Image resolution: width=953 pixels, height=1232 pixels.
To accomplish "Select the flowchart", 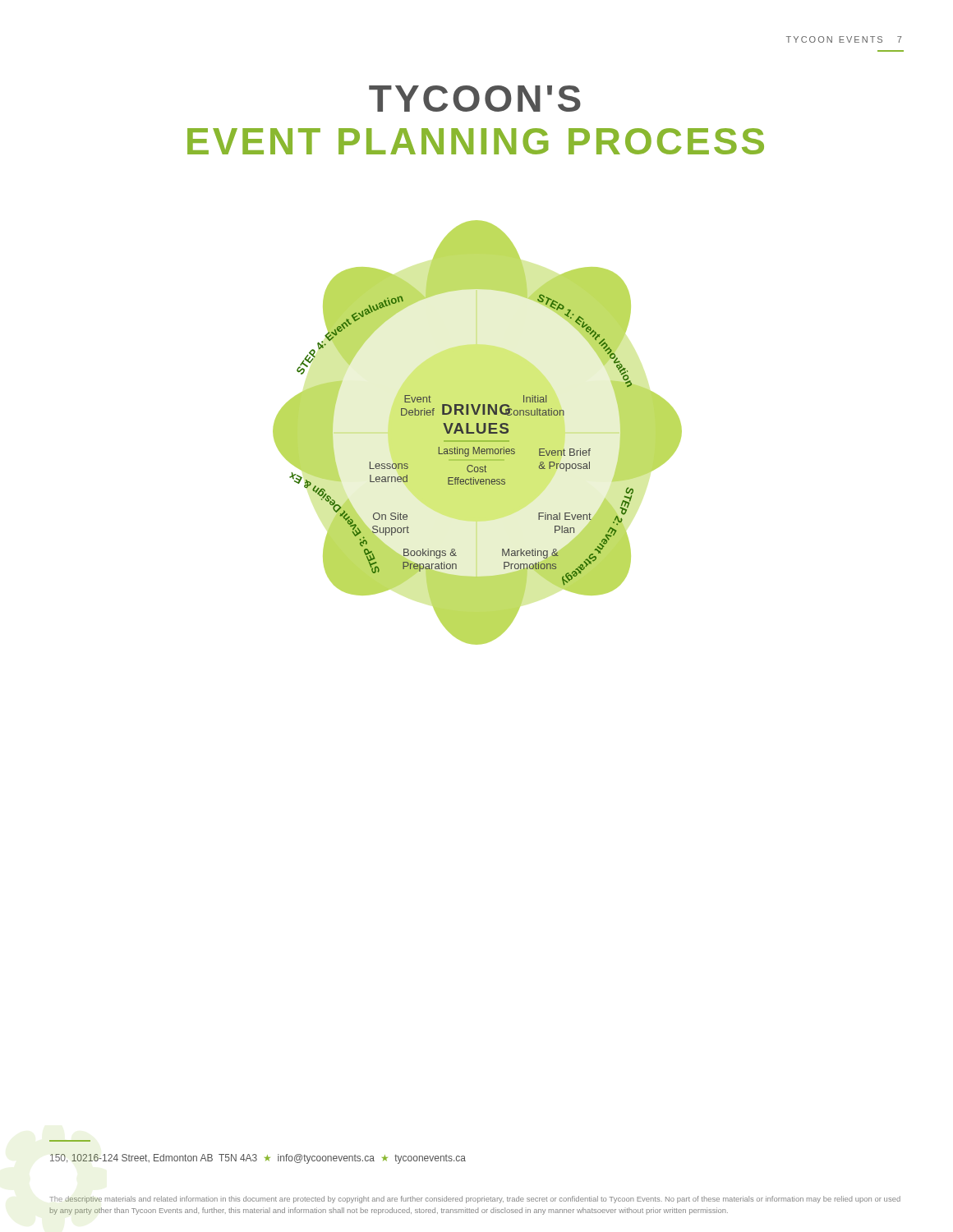I will tap(476, 444).
